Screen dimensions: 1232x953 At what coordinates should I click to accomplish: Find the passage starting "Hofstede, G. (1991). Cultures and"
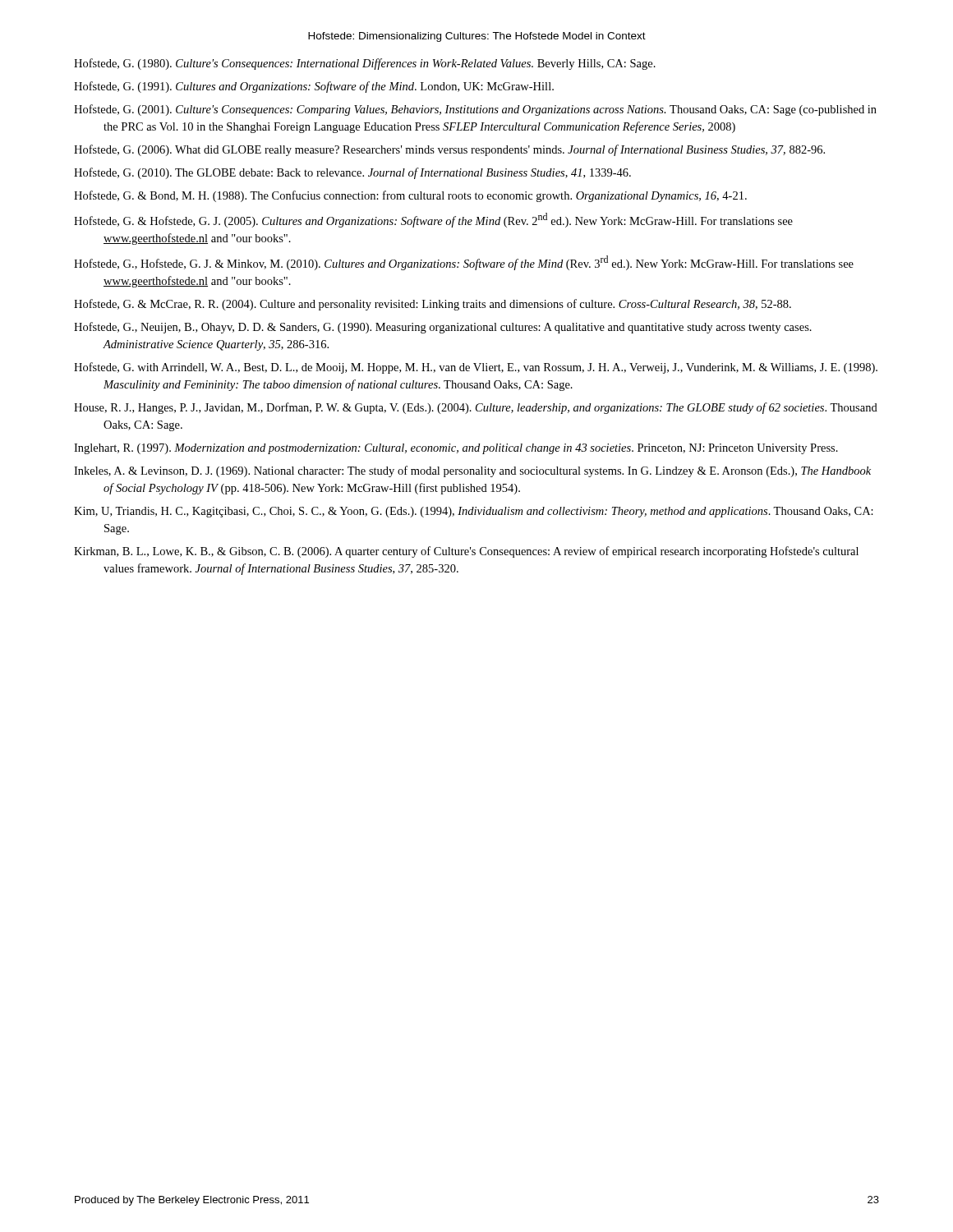pos(314,86)
